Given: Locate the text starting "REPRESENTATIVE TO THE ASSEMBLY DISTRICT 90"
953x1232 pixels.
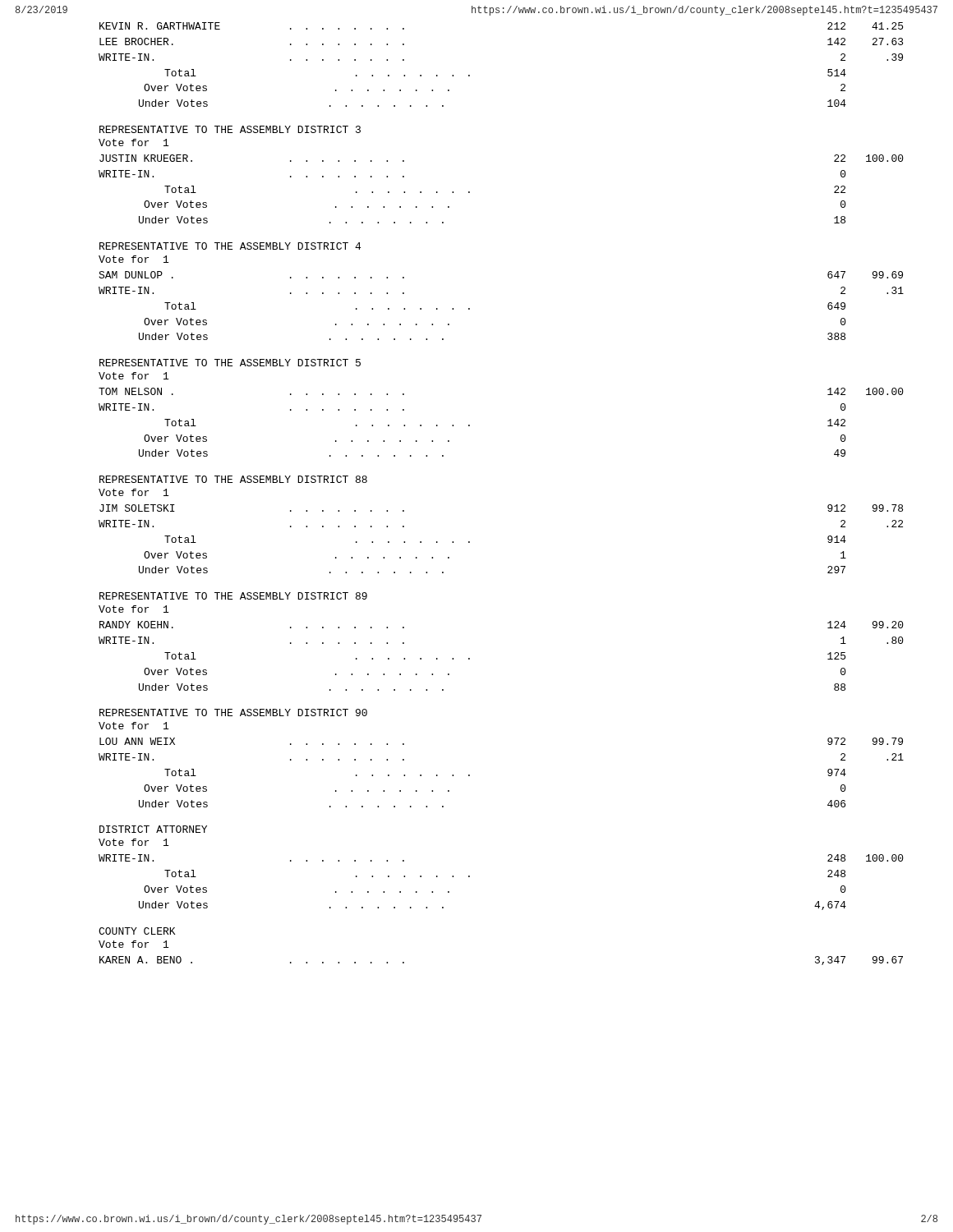Looking at the screenshot, I should pyautogui.click(x=233, y=714).
